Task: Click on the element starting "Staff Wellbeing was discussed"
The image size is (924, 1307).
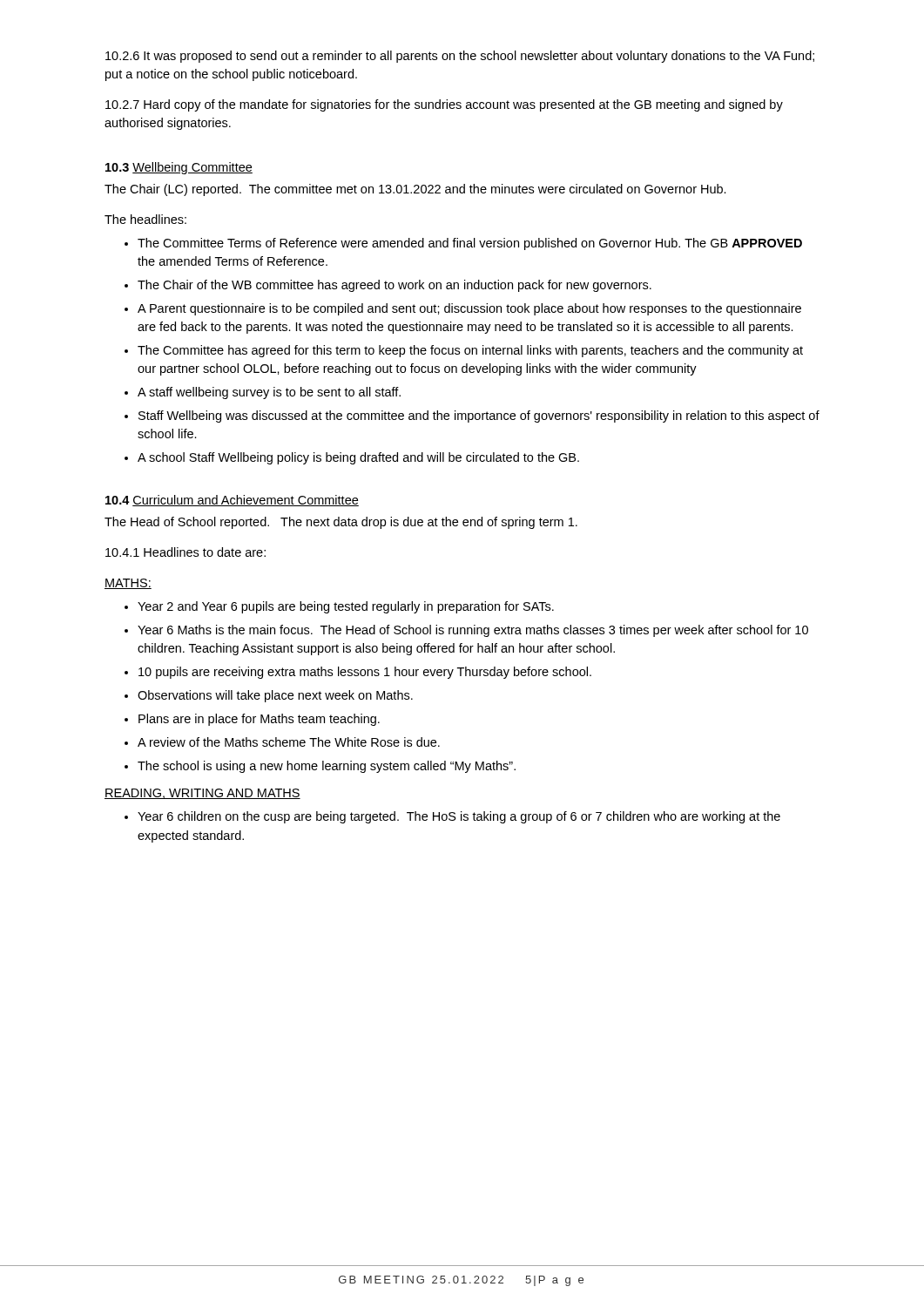Action: tap(478, 425)
